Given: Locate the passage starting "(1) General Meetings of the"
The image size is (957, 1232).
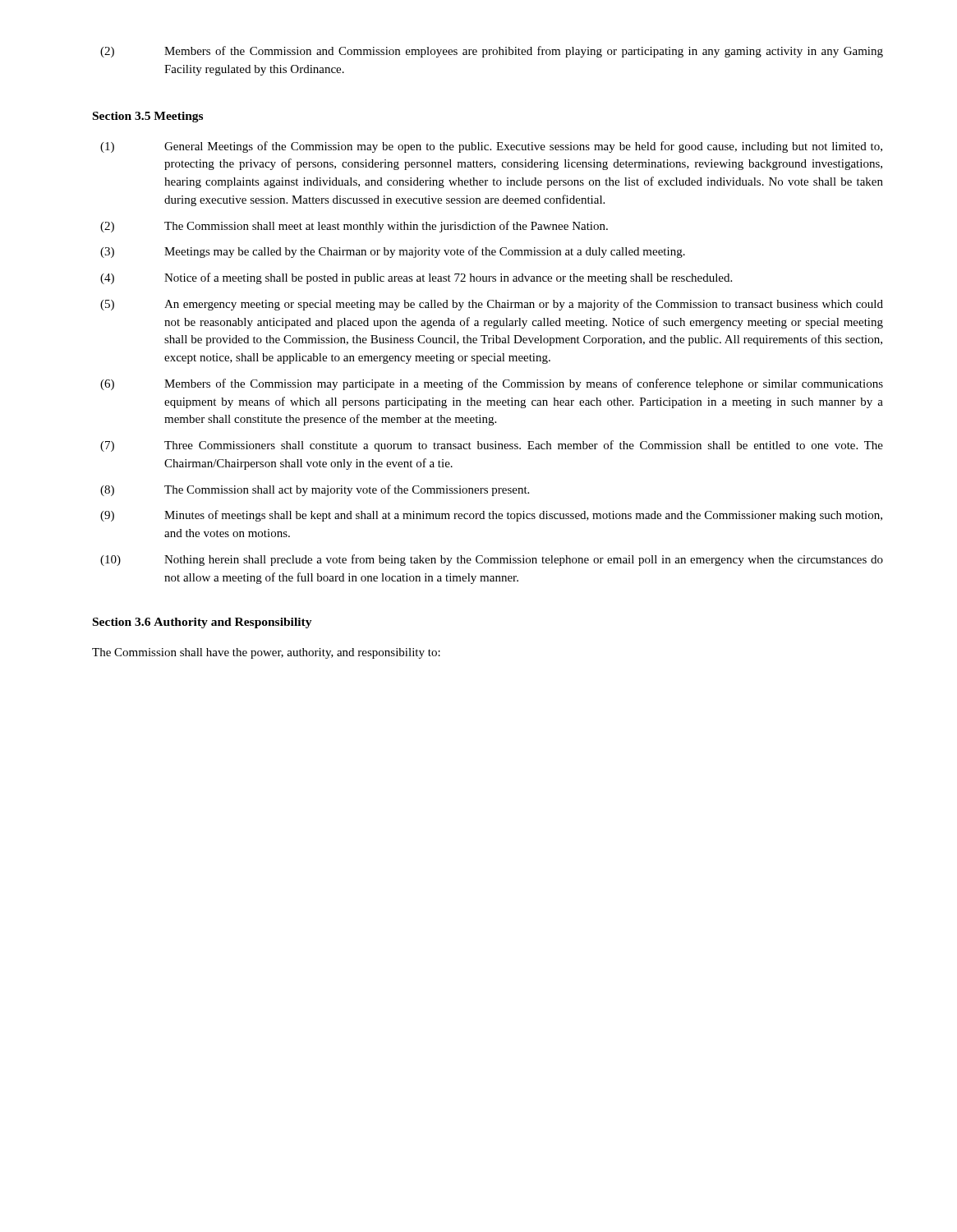Looking at the screenshot, I should pyautogui.click(x=487, y=173).
